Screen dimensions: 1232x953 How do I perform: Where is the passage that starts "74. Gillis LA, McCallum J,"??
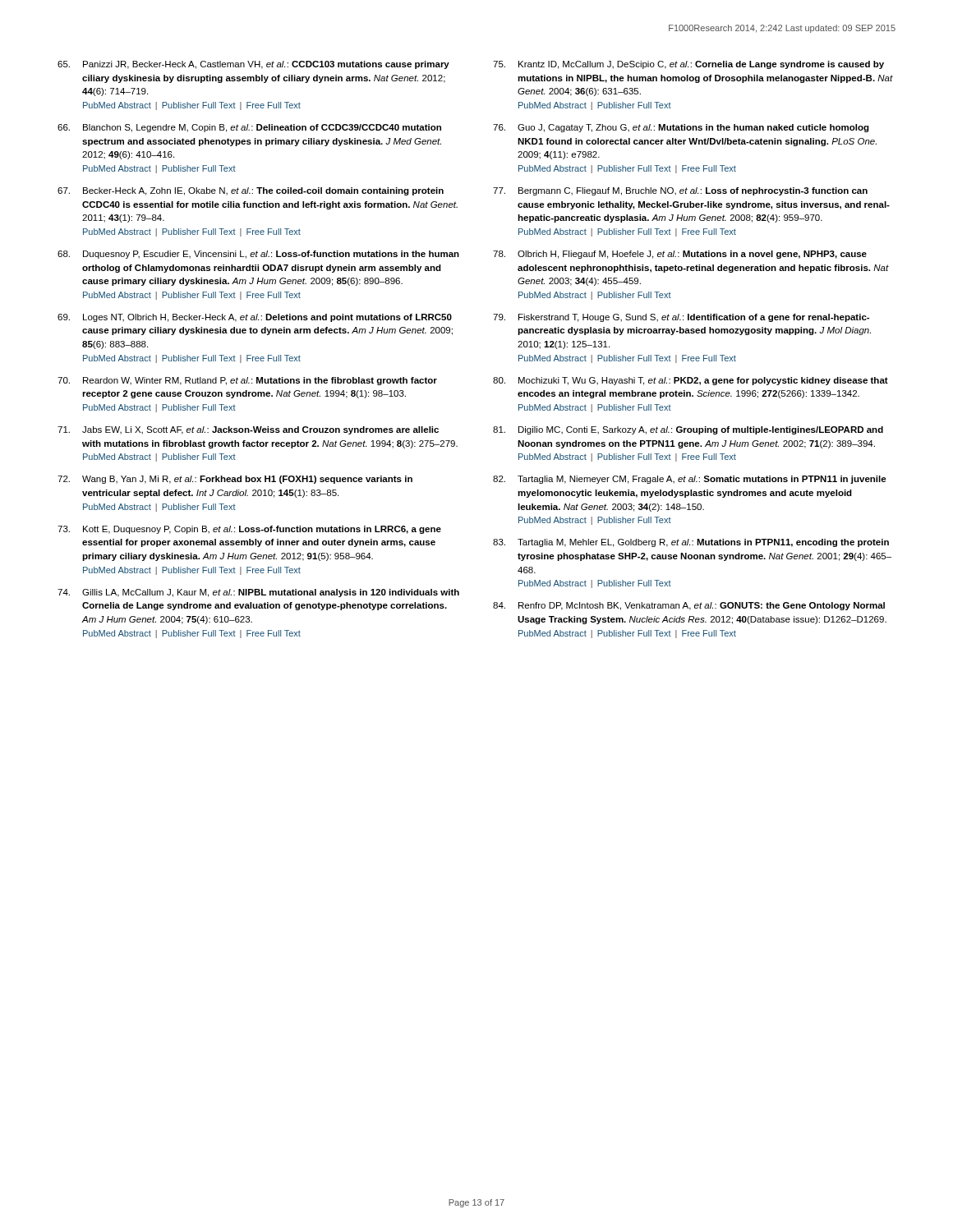(259, 613)
